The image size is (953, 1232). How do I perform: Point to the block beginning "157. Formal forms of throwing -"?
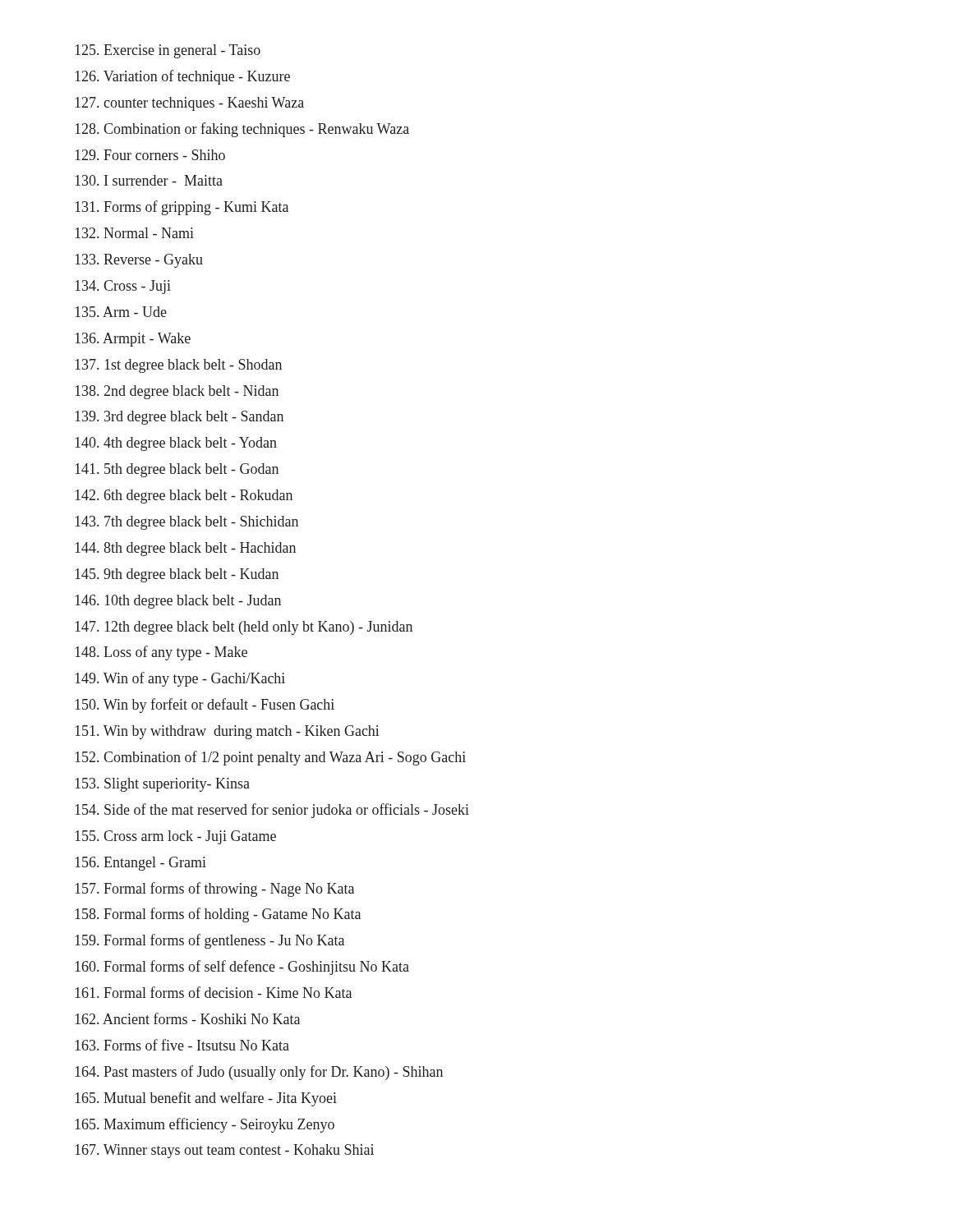pos(214,888)
